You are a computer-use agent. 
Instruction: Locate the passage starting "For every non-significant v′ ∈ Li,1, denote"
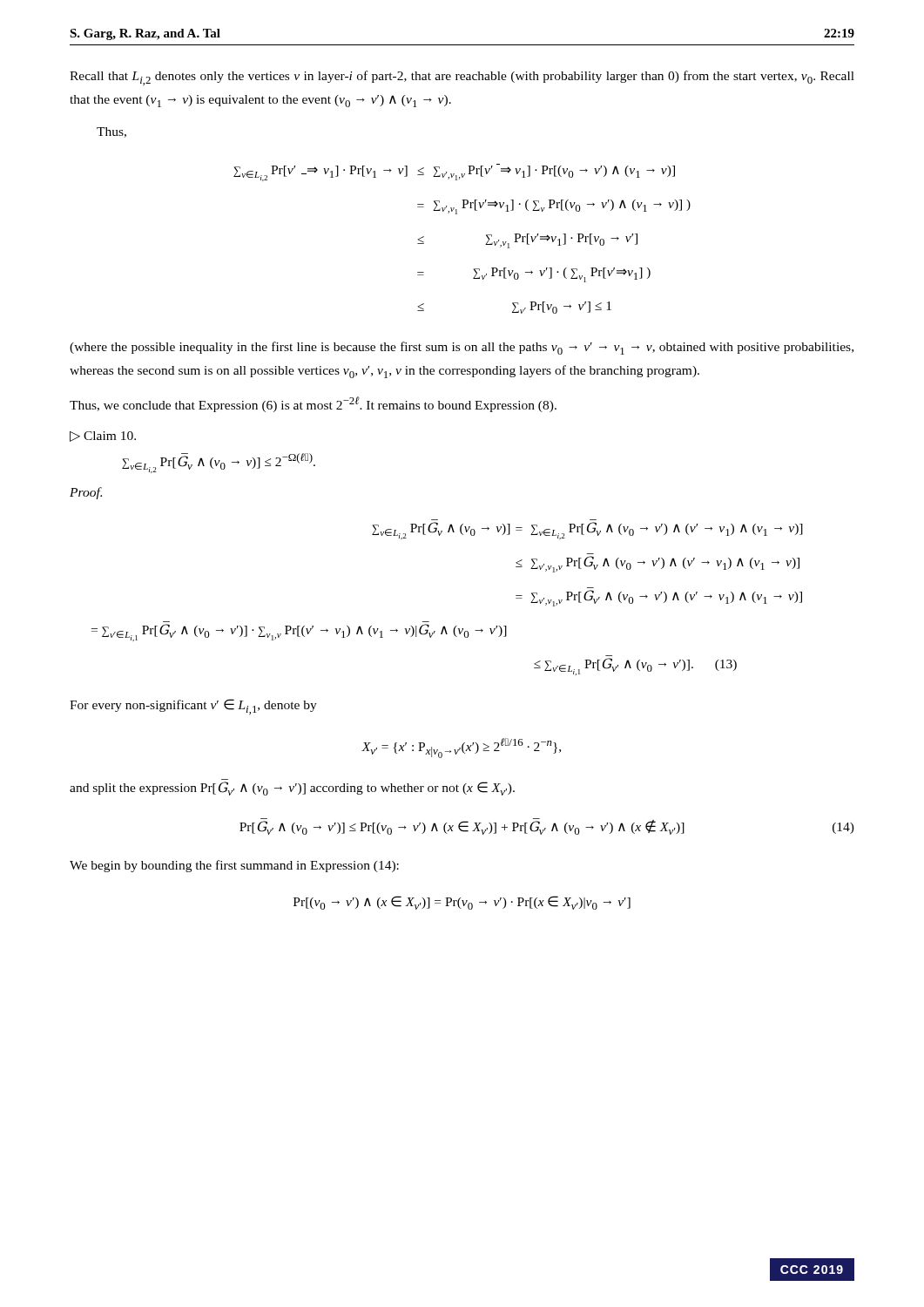193,706
